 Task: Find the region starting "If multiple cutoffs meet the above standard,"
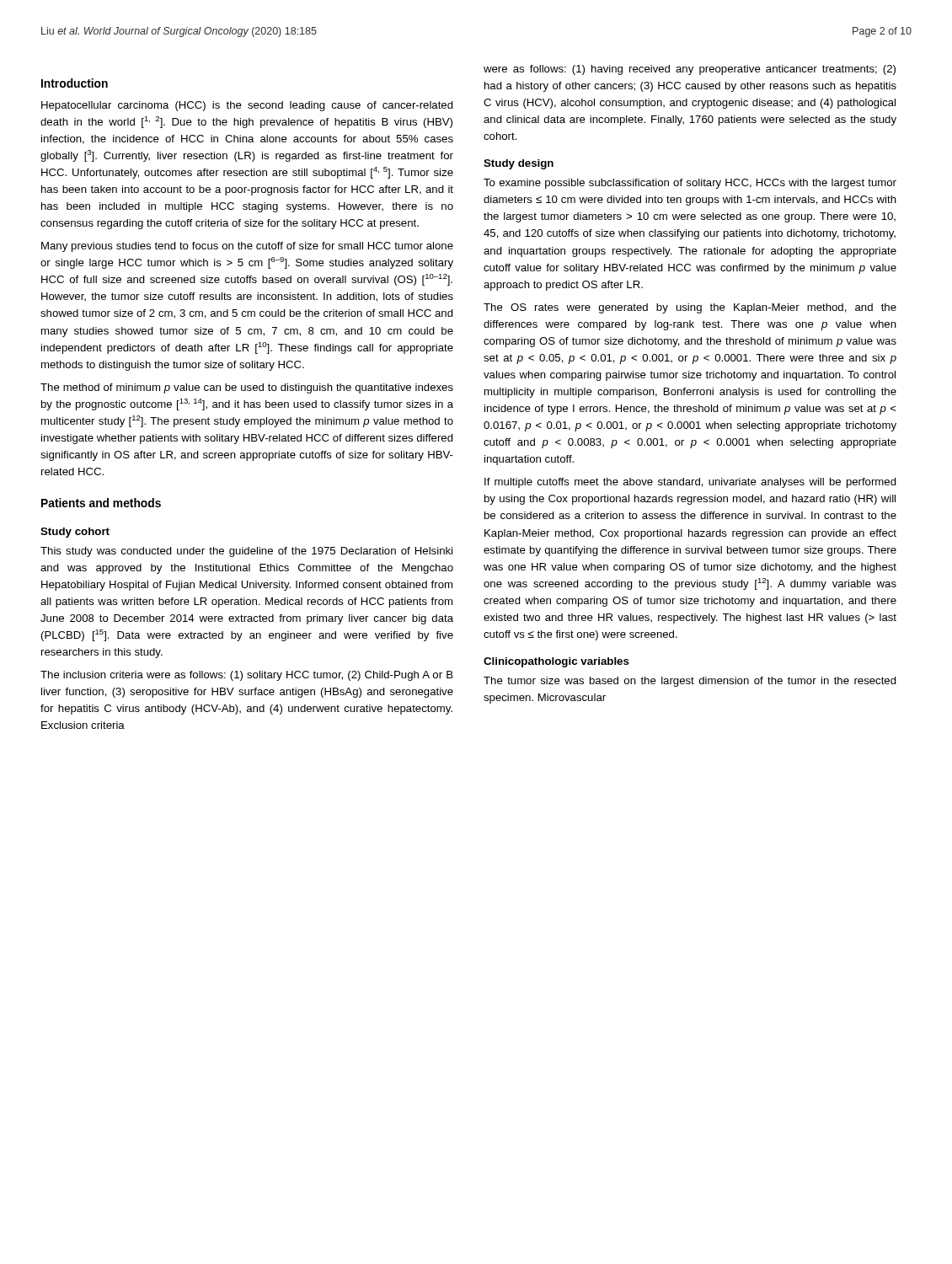tap(690, 558)
